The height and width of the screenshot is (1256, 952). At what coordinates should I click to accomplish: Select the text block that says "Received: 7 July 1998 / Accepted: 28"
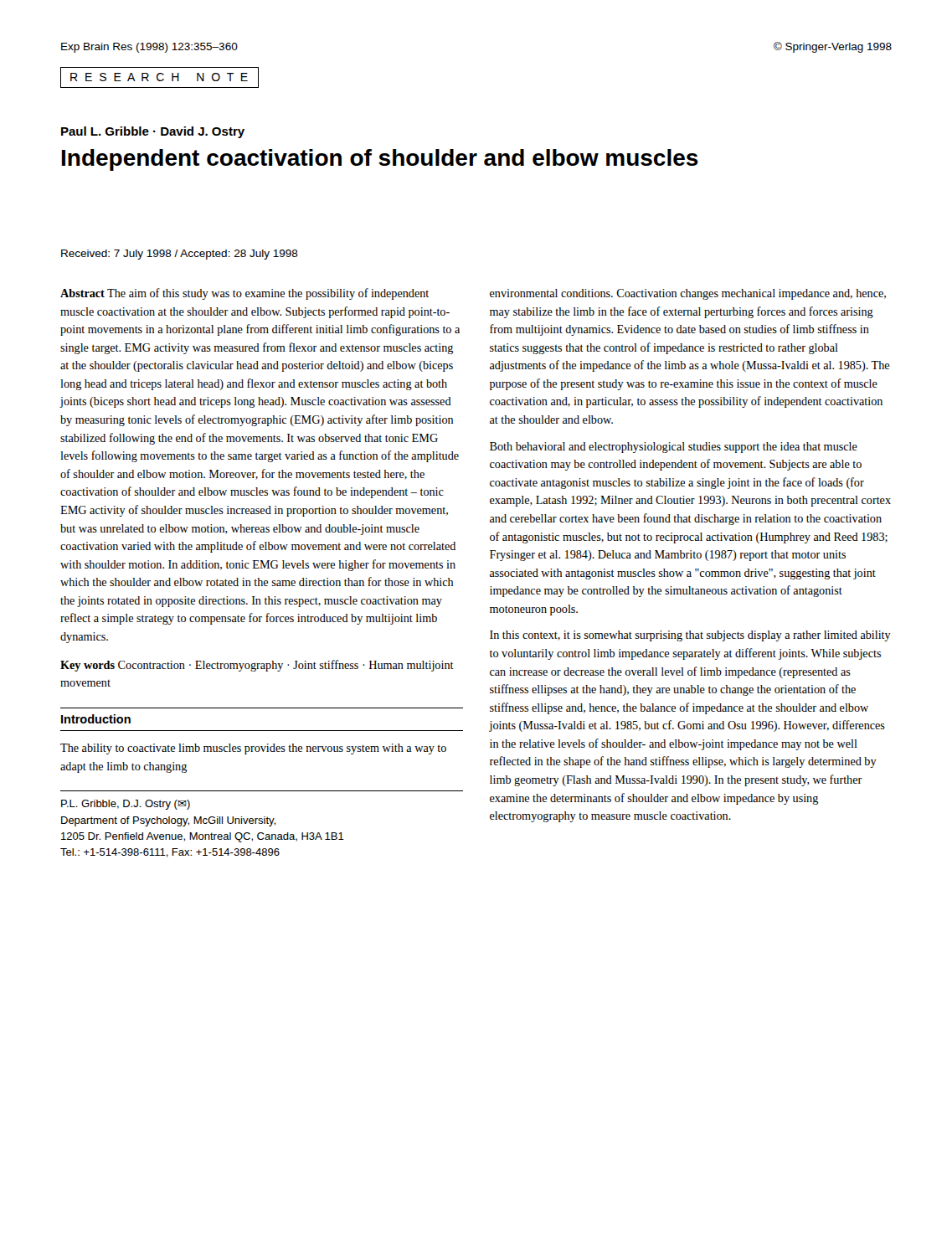179,253
